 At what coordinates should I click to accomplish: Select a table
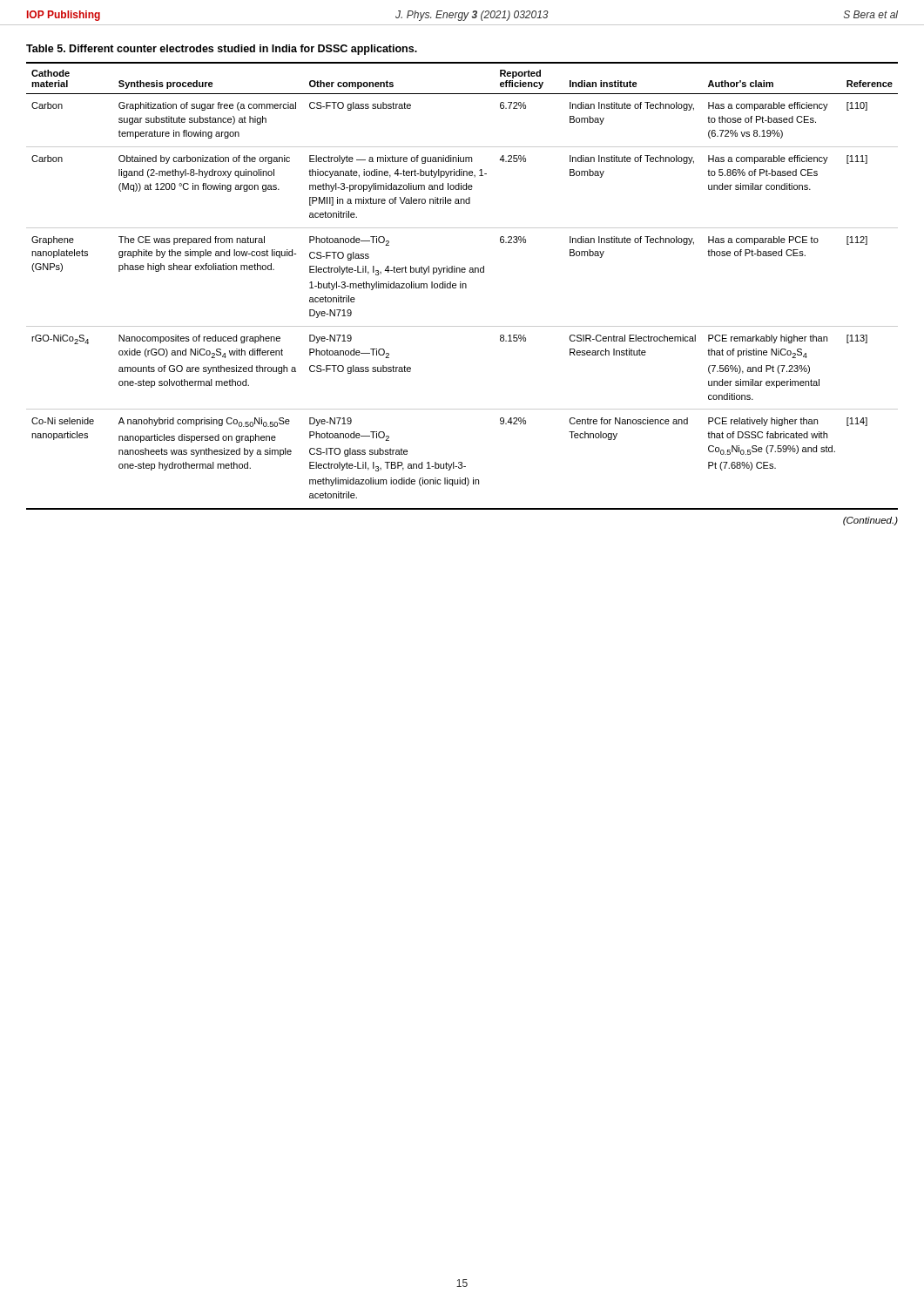(462, 286)
